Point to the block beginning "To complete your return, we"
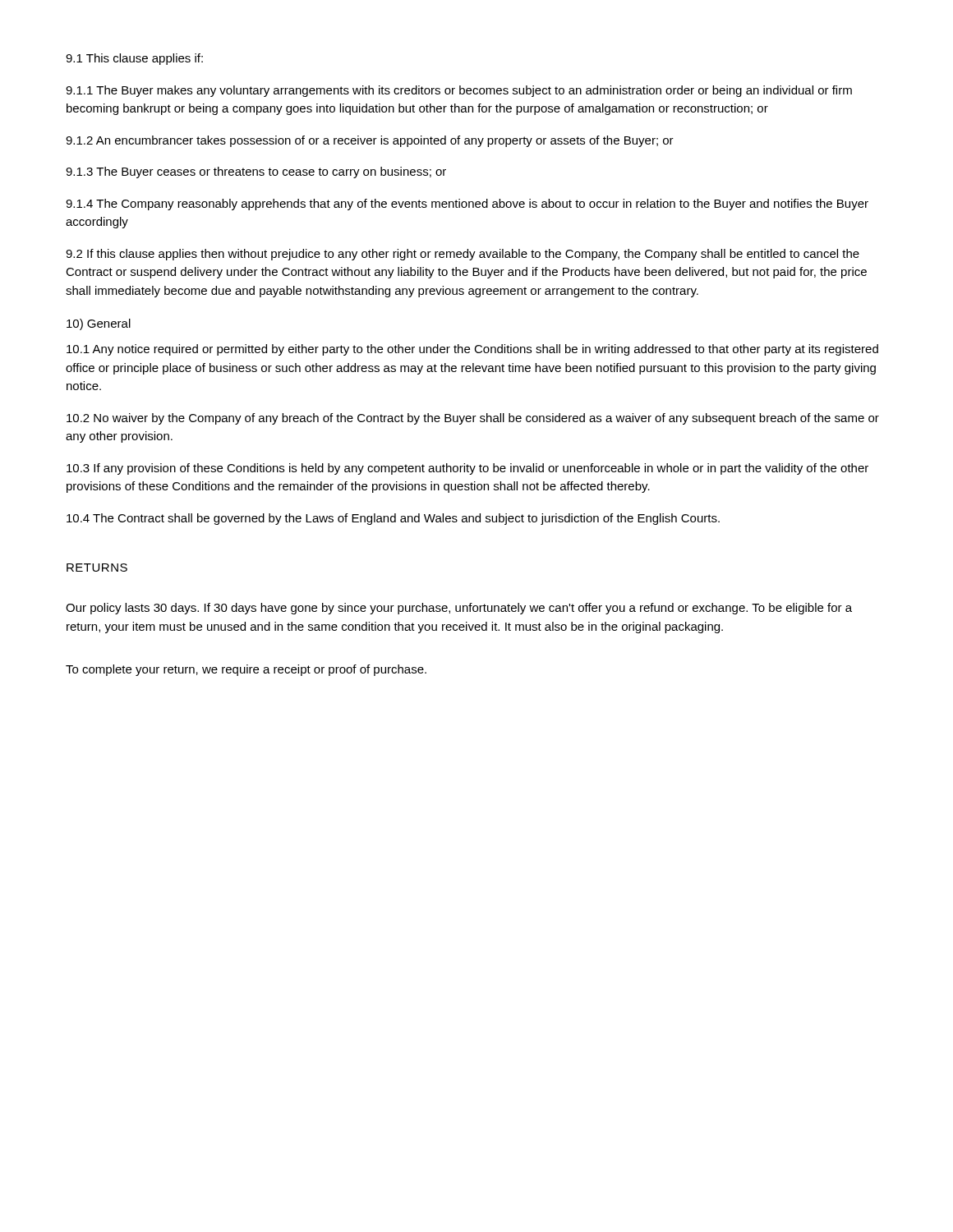Viewport: 953px width, 1232px height. [x=247, y=669]
